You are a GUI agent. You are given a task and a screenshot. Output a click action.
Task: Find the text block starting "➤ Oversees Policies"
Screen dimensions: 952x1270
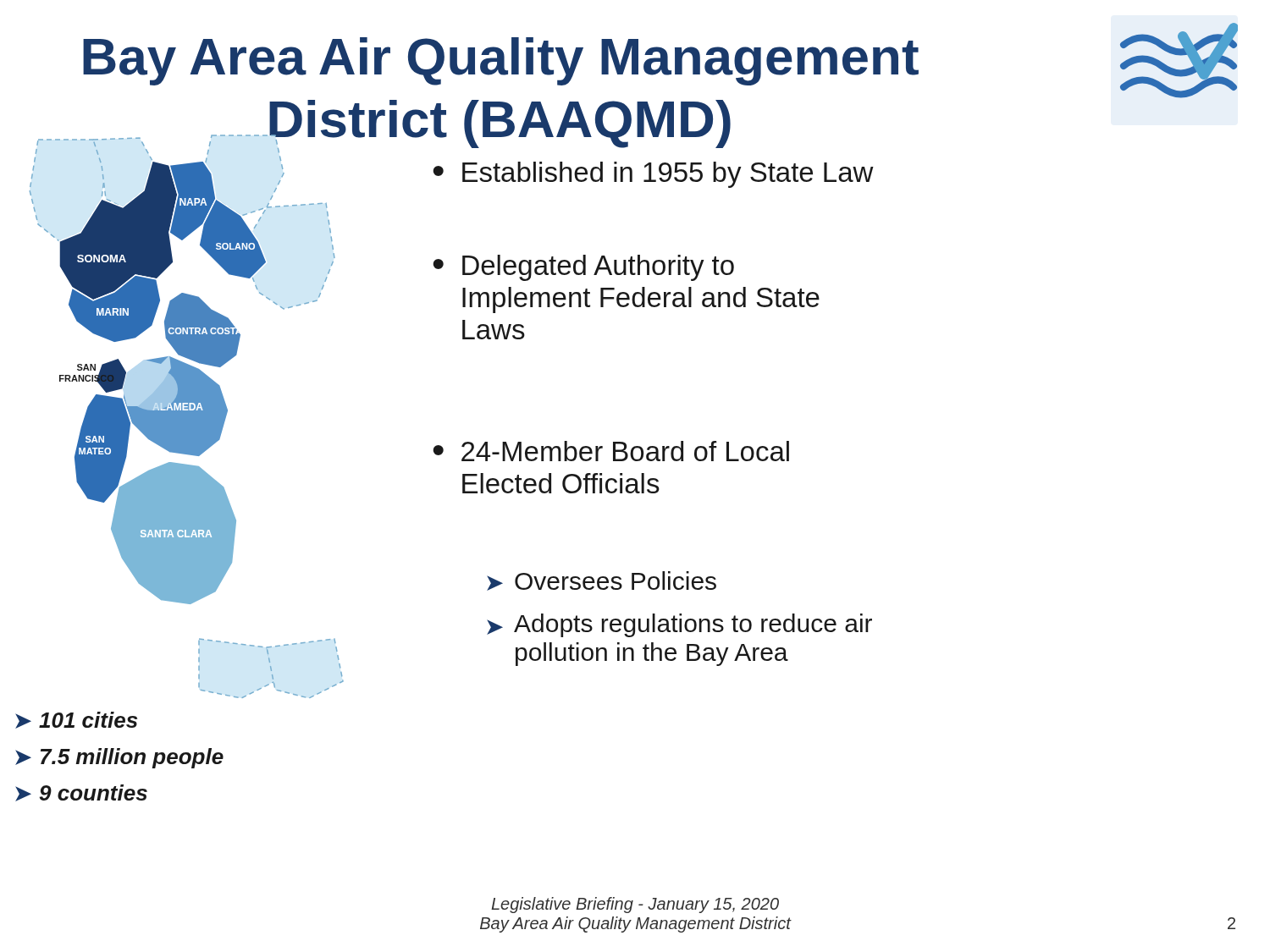(x=601, y=582)
